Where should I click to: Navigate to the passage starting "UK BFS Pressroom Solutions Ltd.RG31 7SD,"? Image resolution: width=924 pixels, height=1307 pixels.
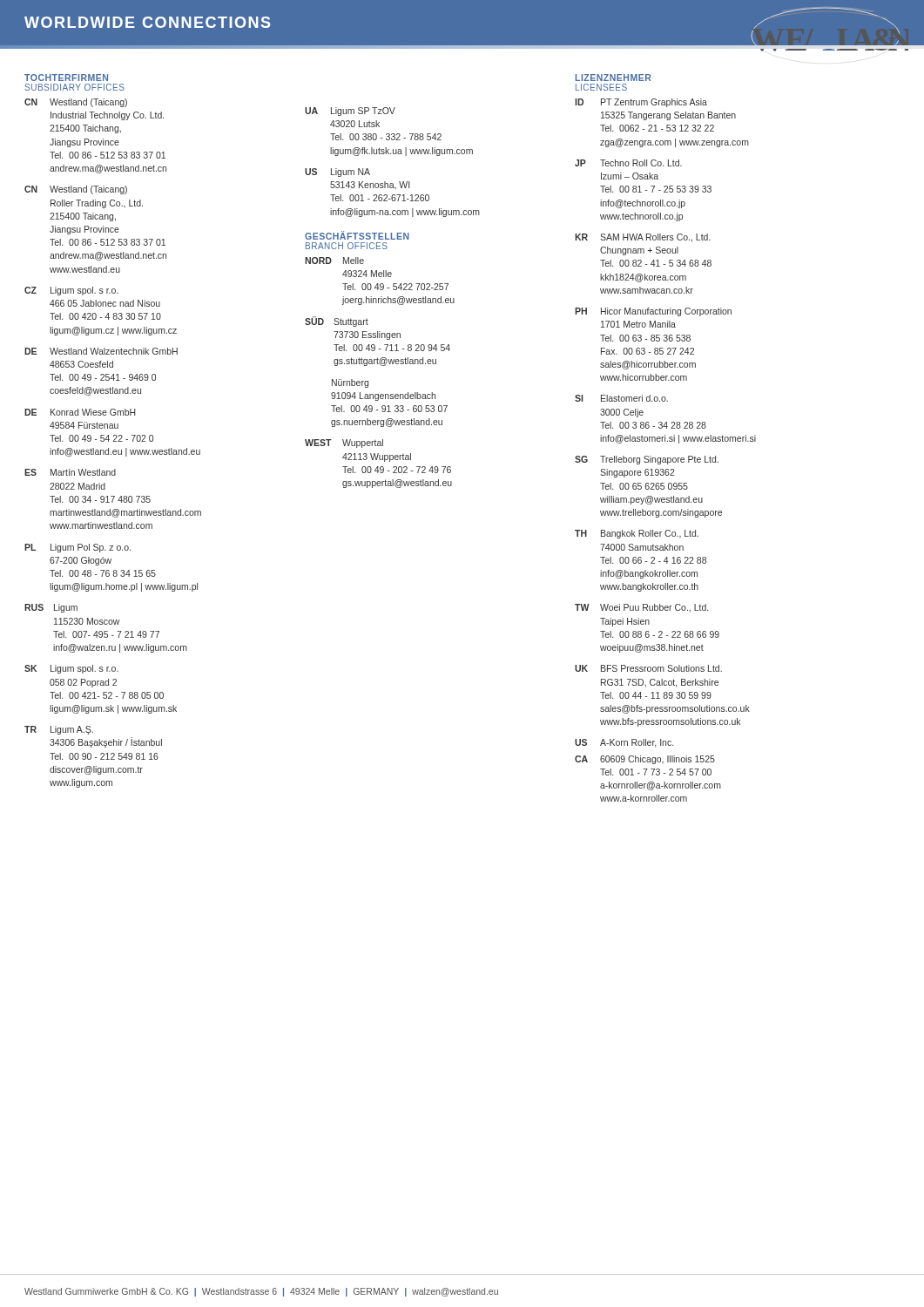737,696
